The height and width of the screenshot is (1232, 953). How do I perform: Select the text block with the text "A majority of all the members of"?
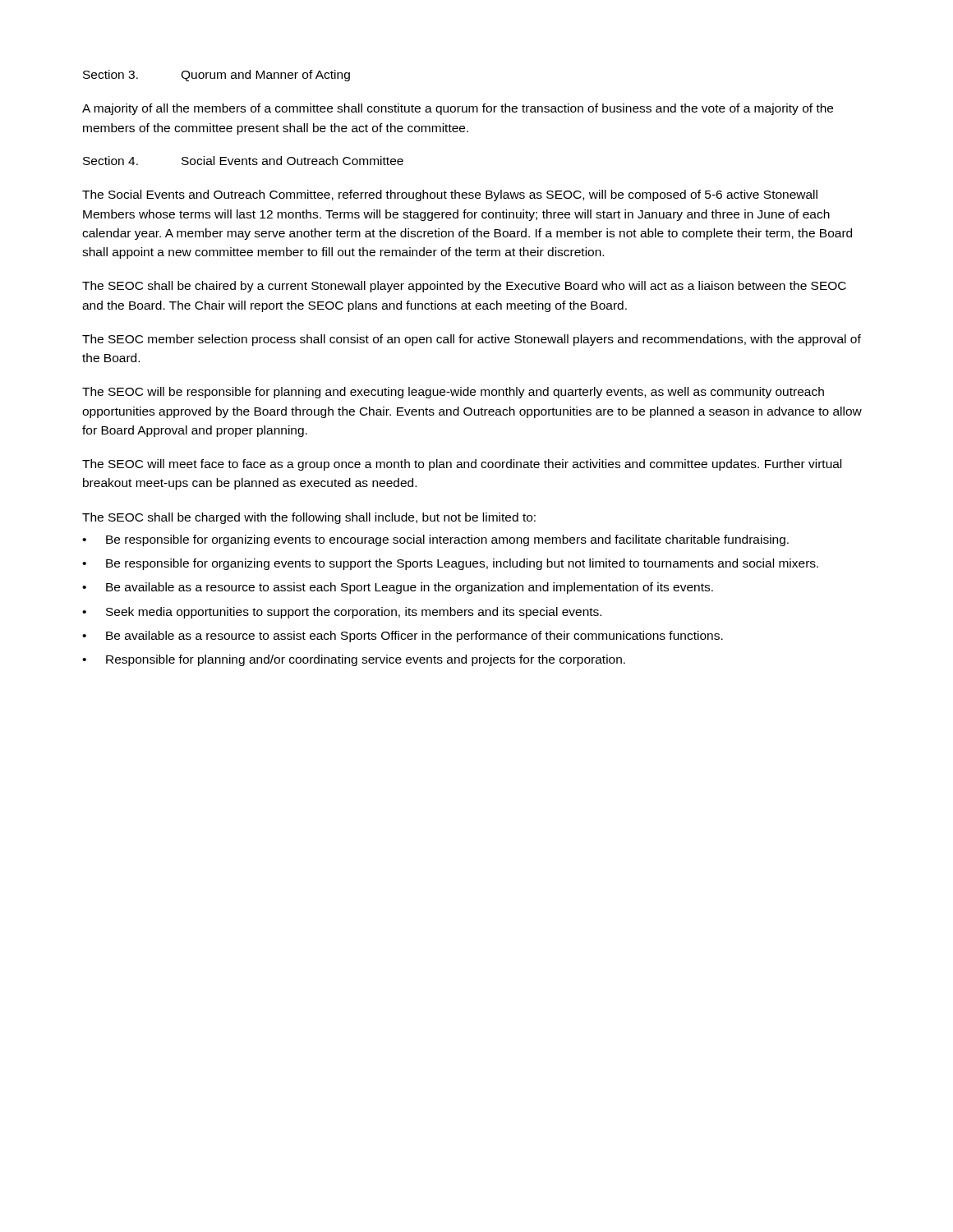[x=458, y=118]
